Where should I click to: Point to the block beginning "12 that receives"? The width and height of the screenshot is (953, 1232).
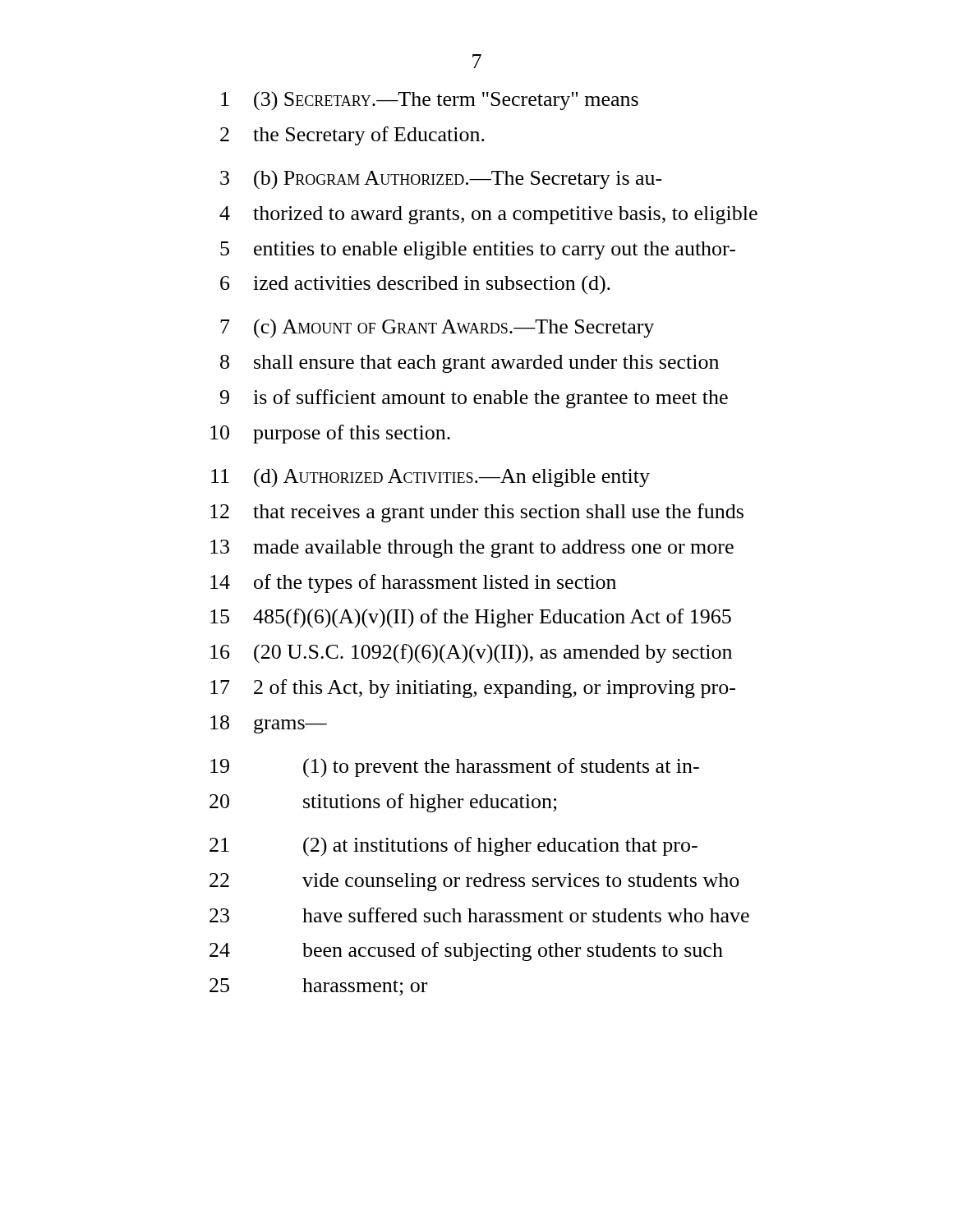tap(509, 512)
